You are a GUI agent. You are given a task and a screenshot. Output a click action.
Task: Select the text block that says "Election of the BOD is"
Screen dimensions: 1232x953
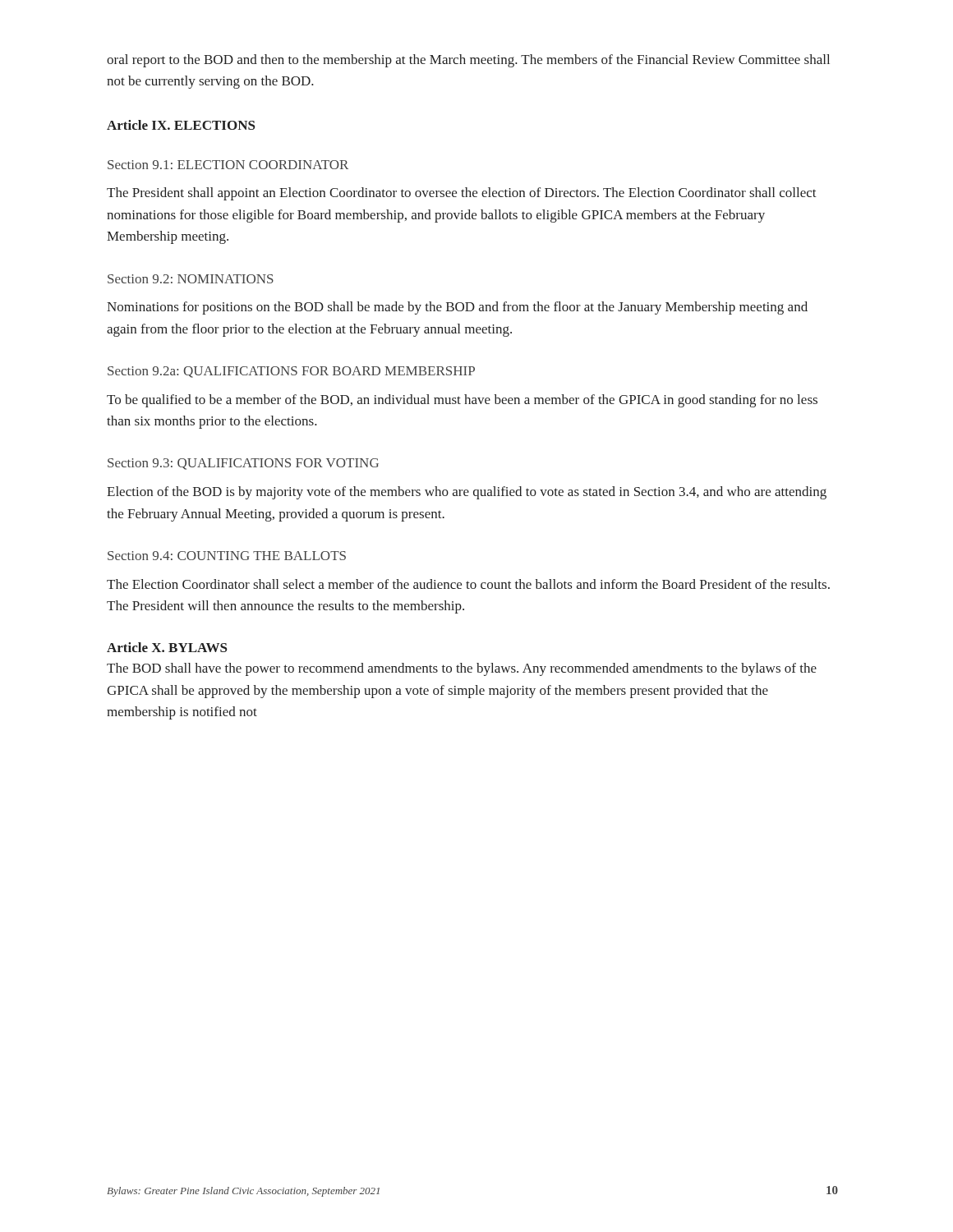coord(467,503)
